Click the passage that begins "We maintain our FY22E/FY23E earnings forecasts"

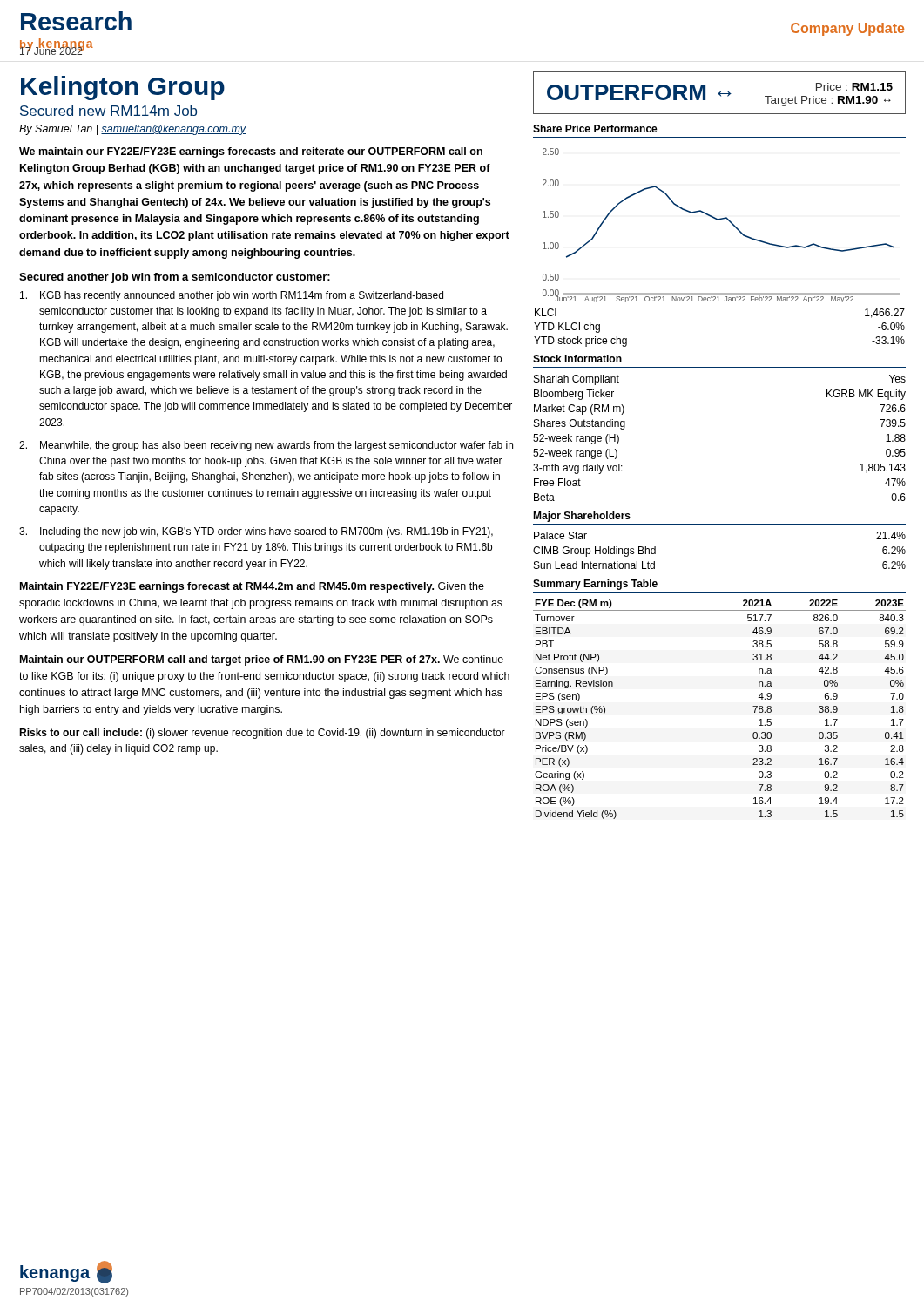(x=264, y=202)
